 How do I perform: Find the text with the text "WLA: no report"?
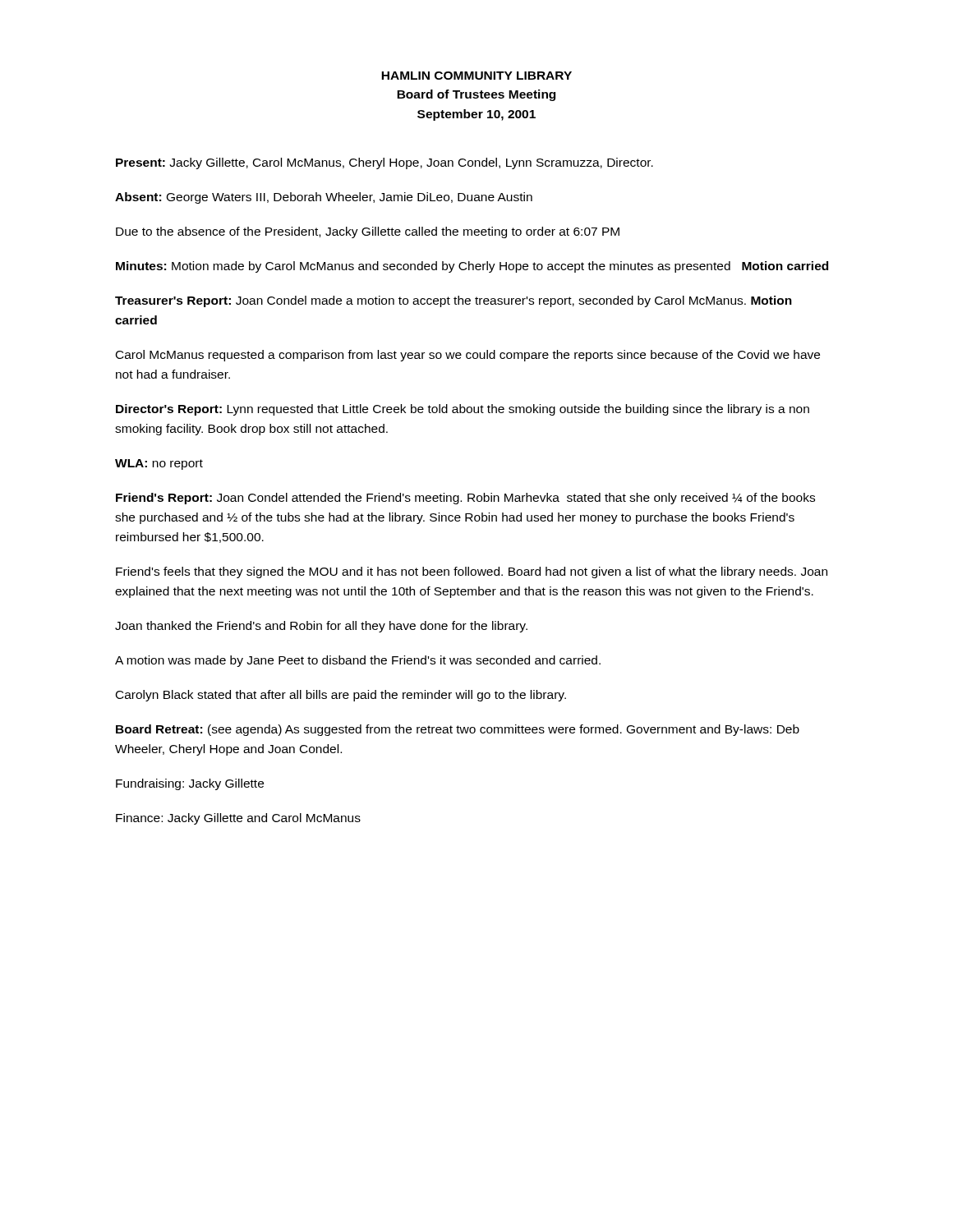(159, 463)
